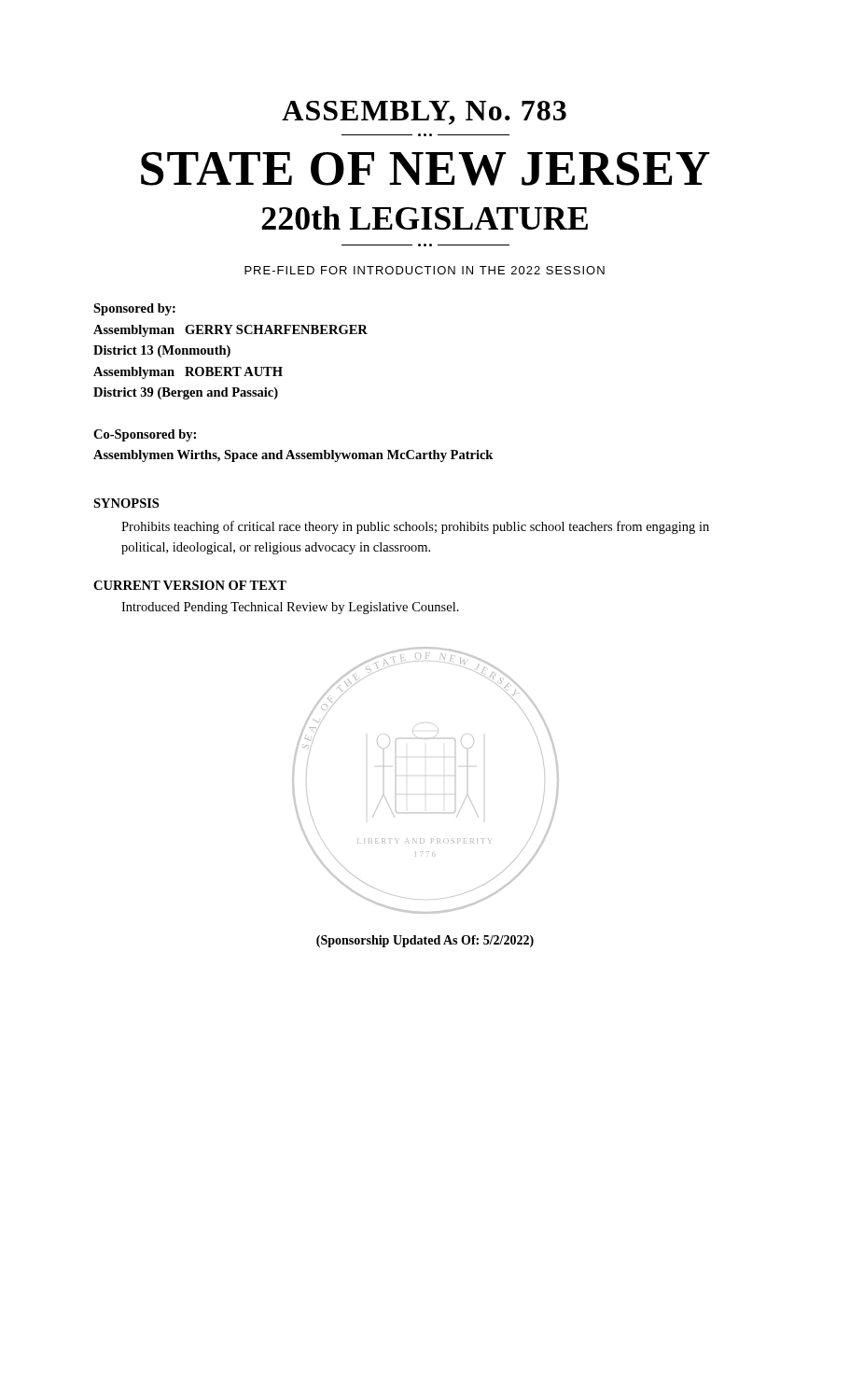
Task: Find the illustration
Action: tap(425, 782)
